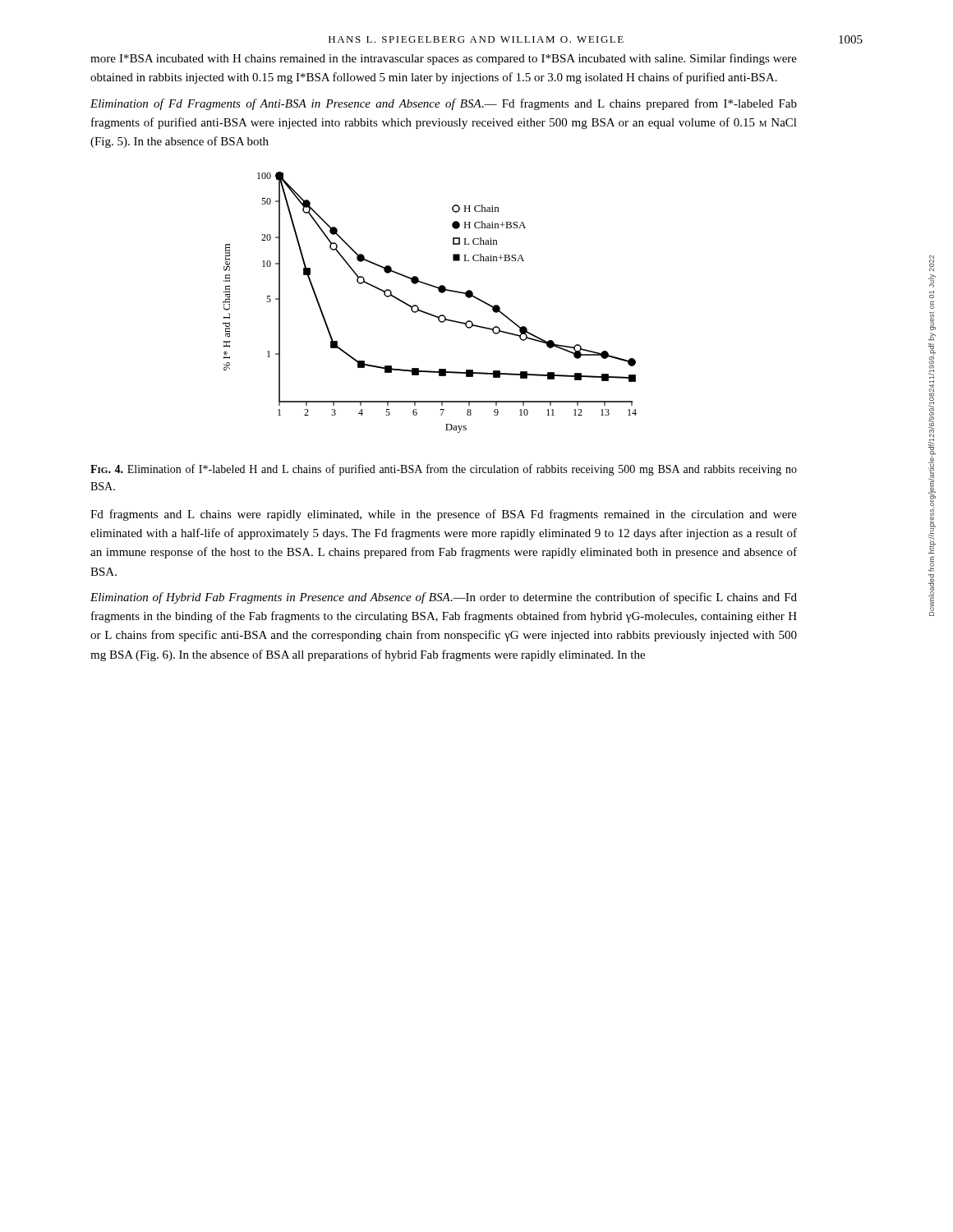The width and height of the screenshot is (953, 1232).
Task: Select the caption
Action: pyautogui.click(x=444, y=478)
